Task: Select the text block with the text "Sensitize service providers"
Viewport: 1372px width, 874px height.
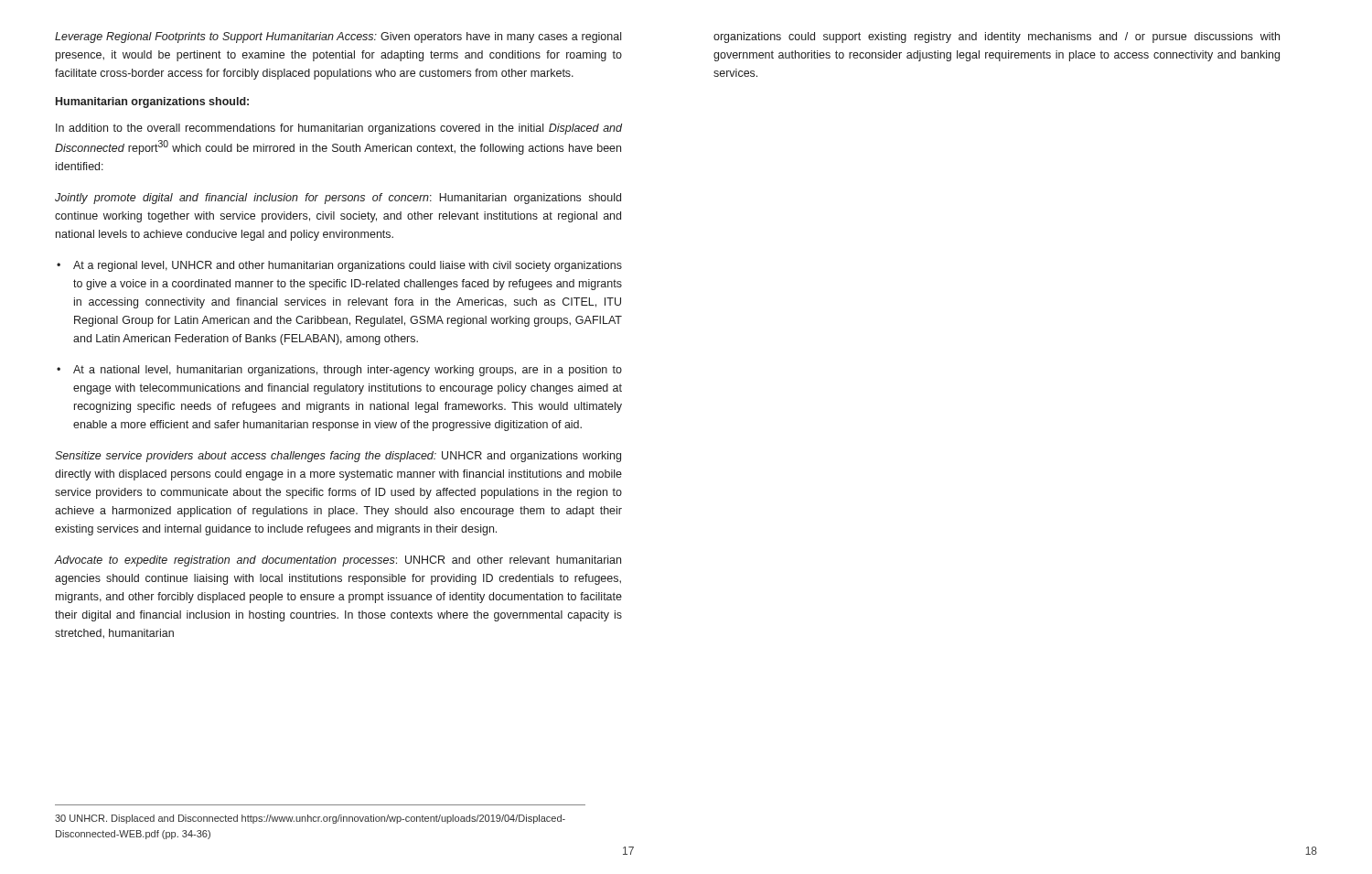Action: pyautogui.click(x=338, y=492)
